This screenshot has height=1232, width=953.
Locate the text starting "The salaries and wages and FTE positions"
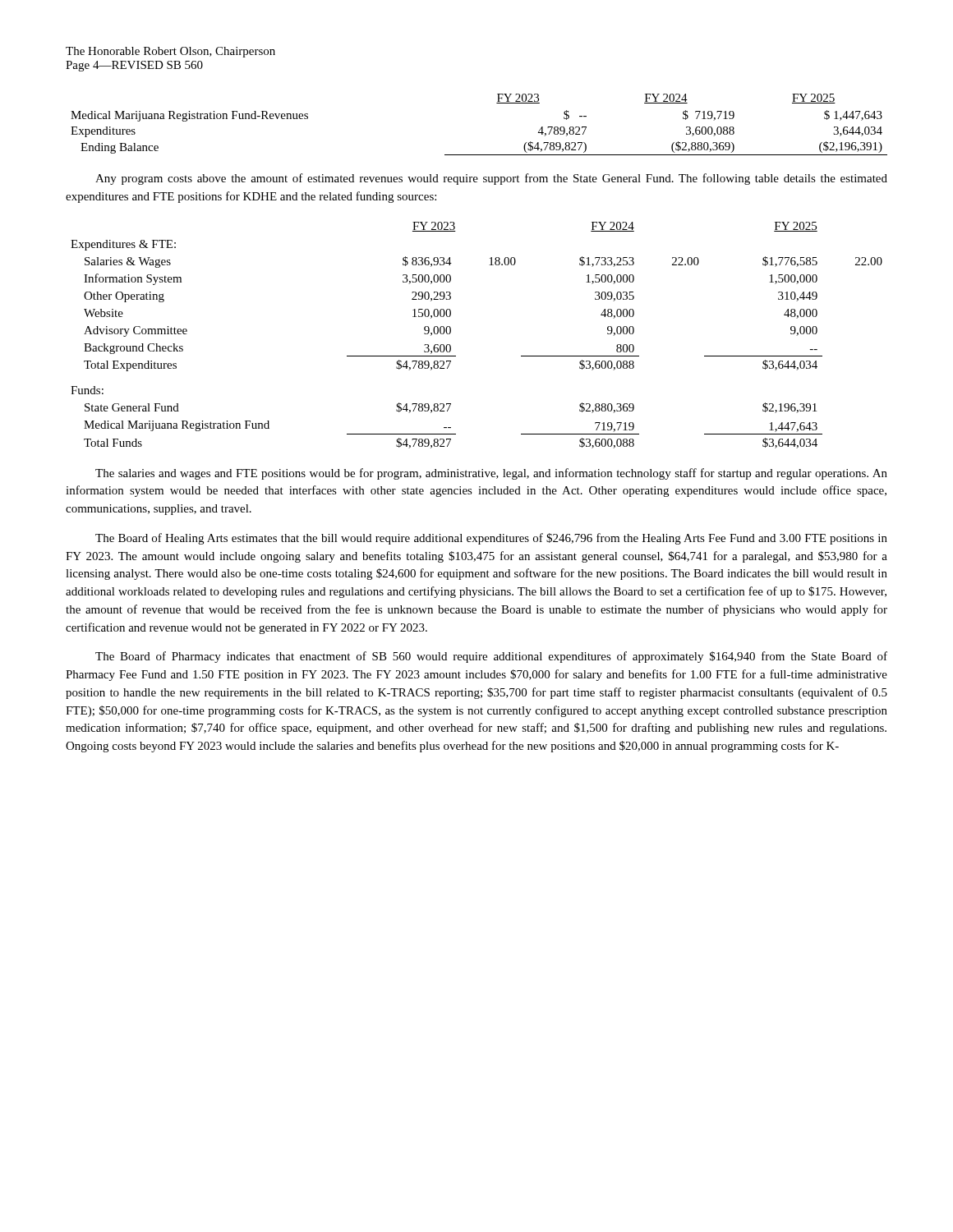click(x=476, y=491)
